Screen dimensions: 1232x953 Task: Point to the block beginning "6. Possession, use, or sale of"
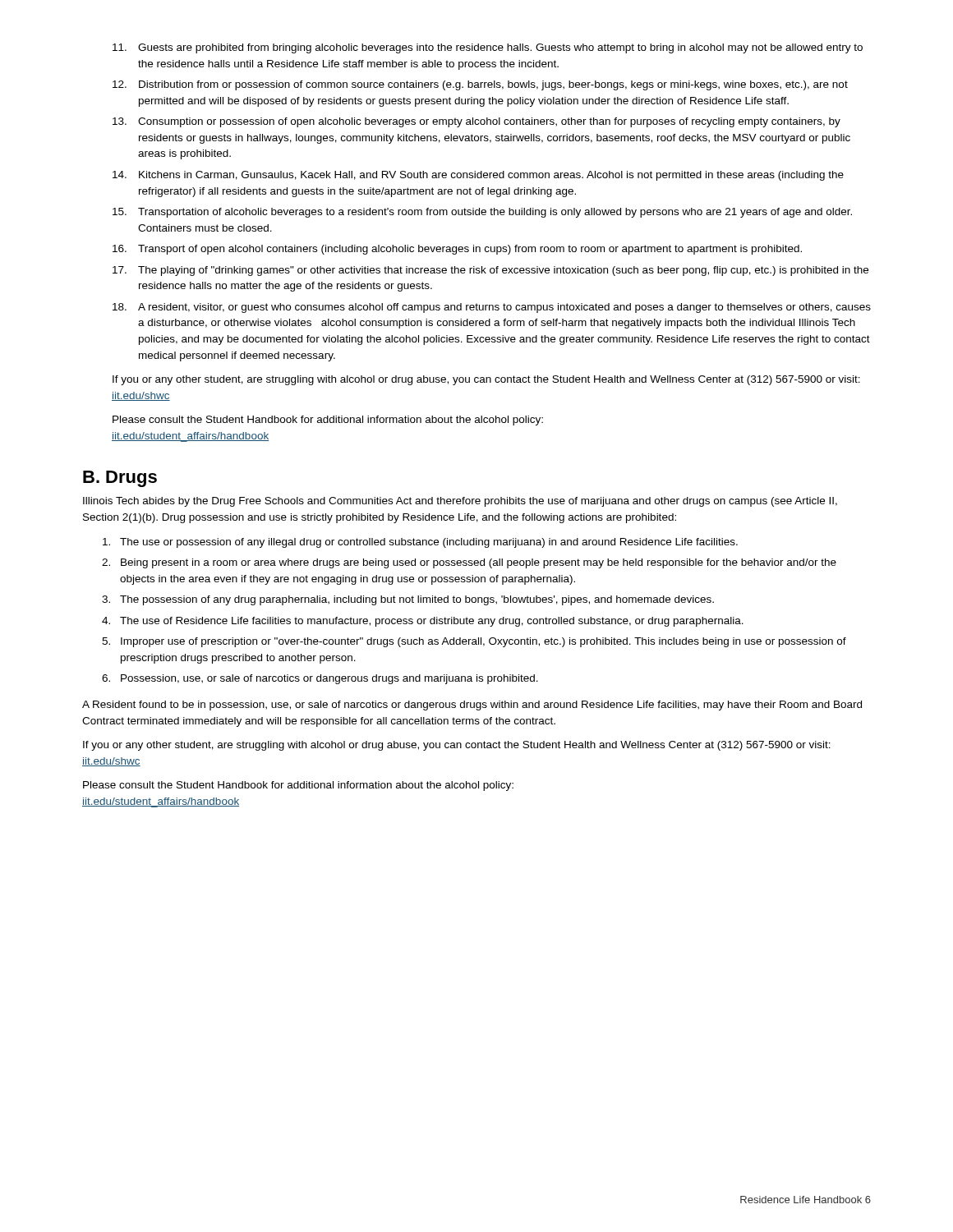click(486, 679)
